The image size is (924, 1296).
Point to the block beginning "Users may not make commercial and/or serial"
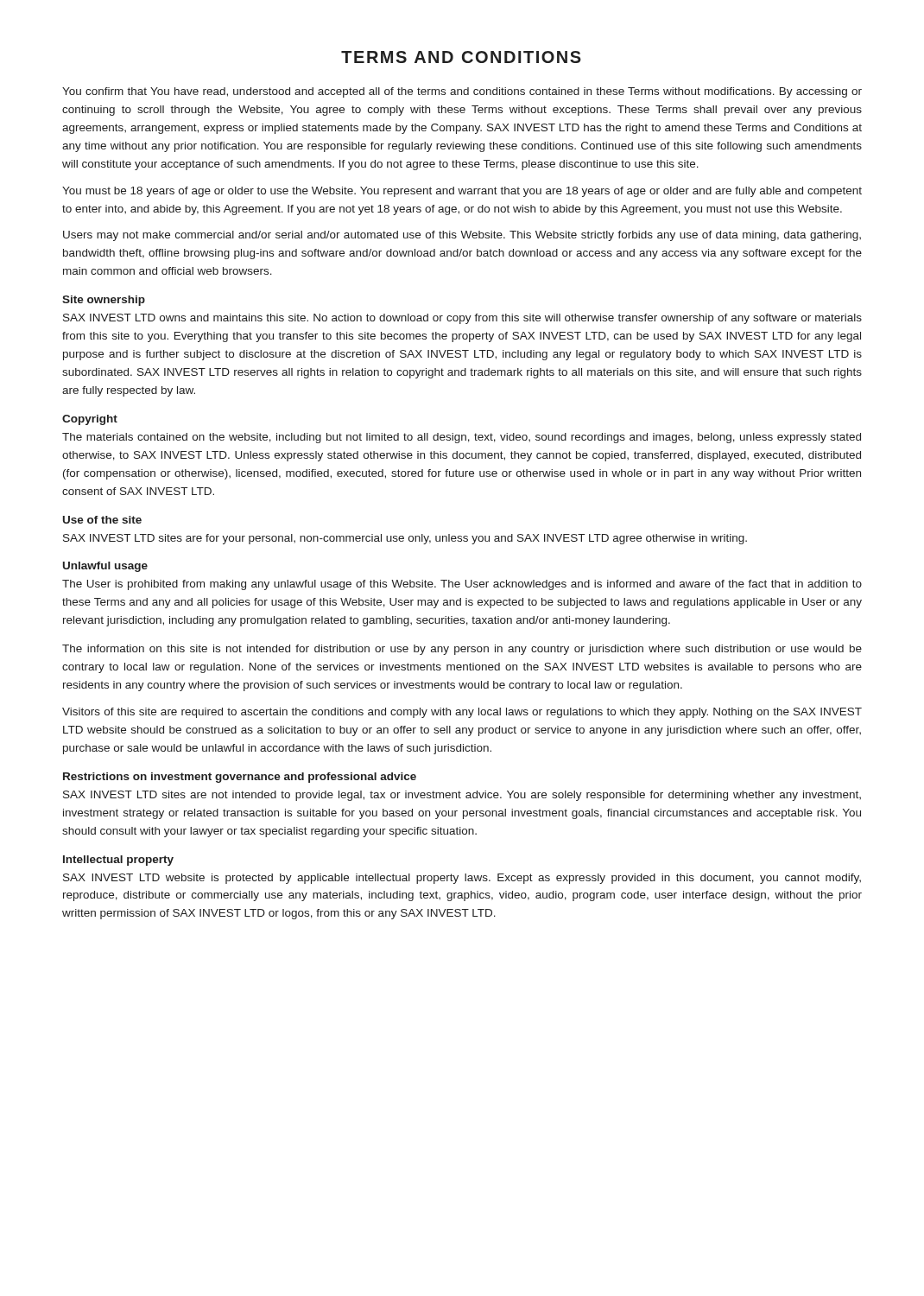pos(462,253)
